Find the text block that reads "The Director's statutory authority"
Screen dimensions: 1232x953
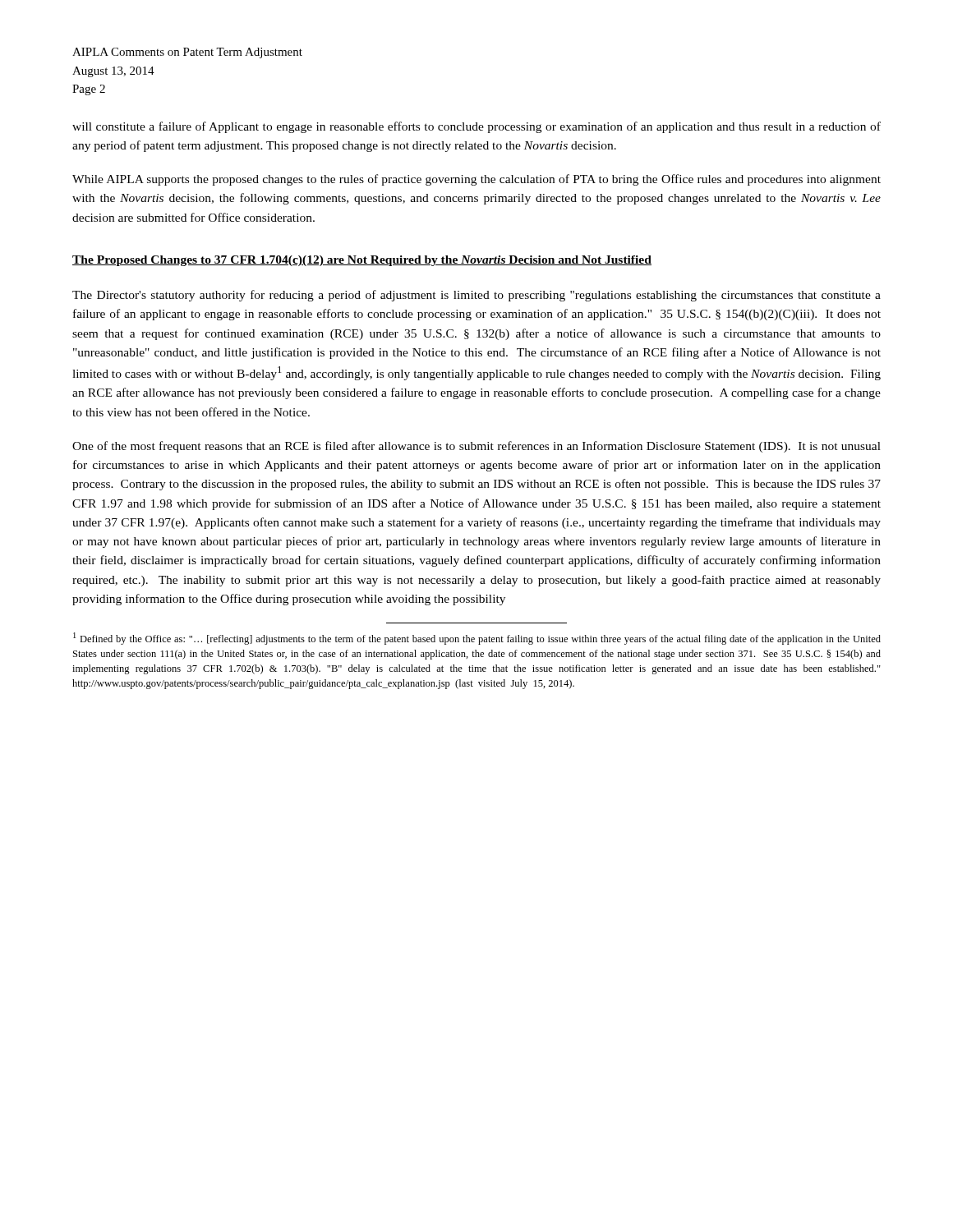476,353
